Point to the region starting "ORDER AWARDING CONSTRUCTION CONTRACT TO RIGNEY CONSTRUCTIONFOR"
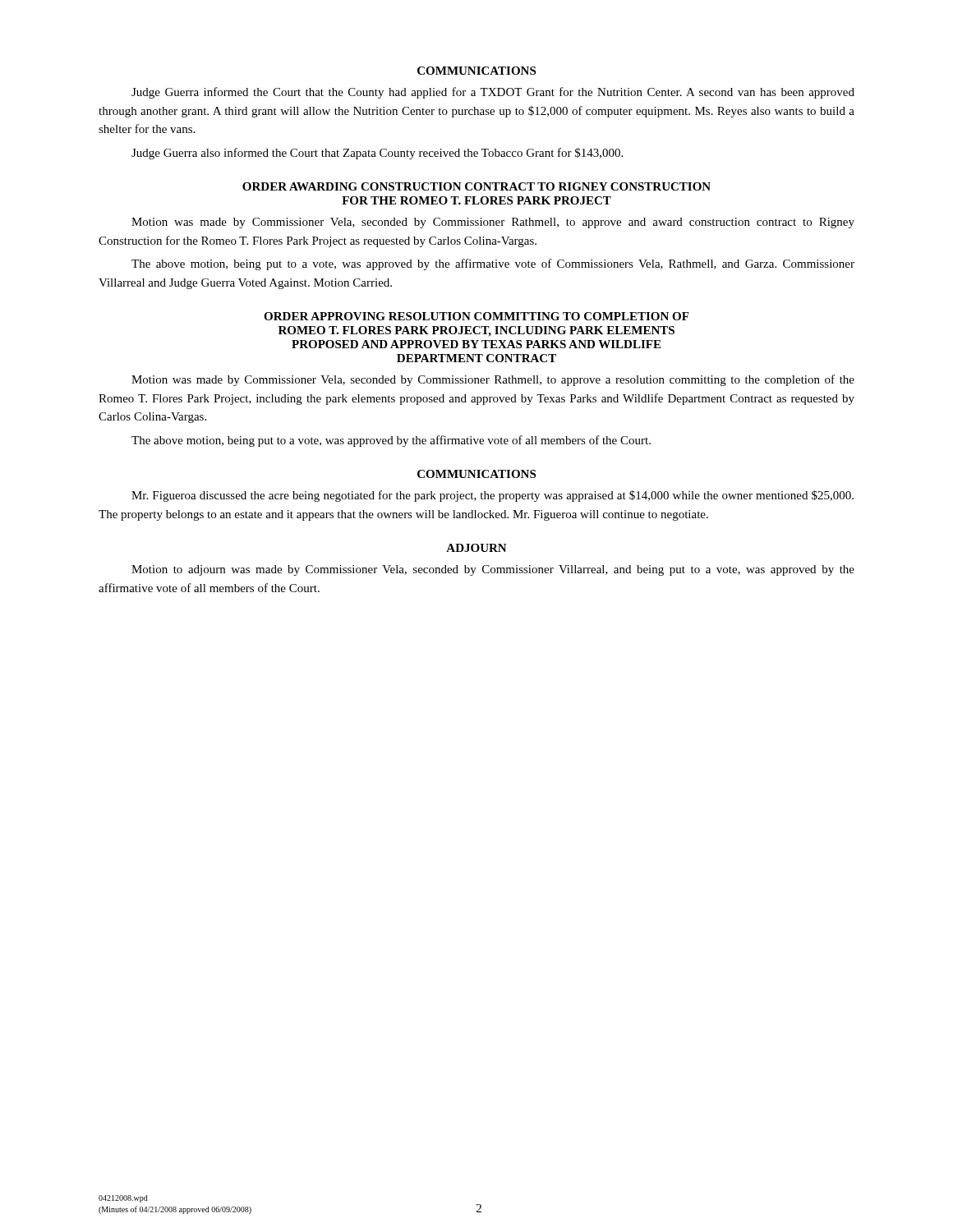This screenshot has width=953, height=1232. (x=476, y=193)
